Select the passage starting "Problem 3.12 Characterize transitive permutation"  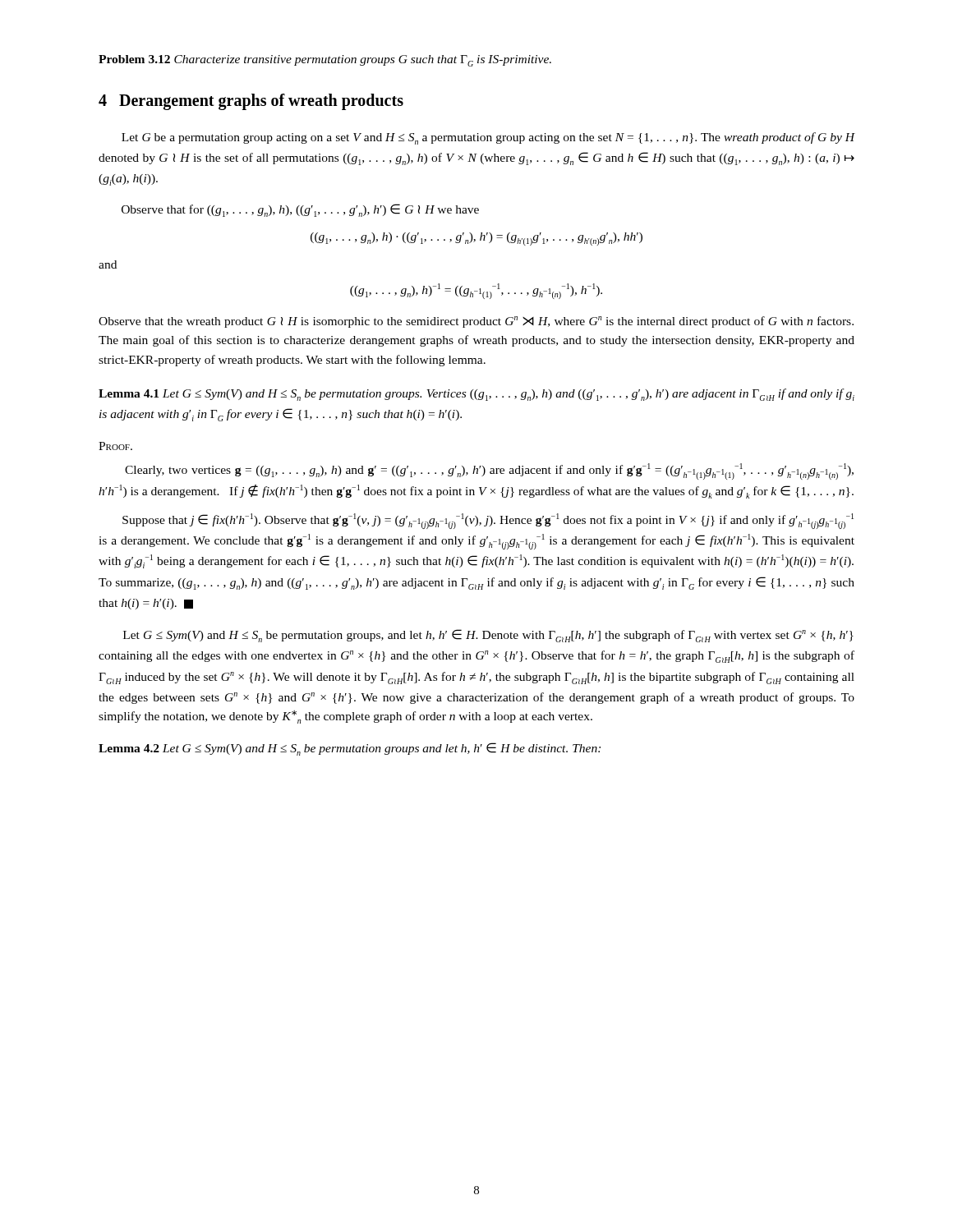tap(325, 60)
